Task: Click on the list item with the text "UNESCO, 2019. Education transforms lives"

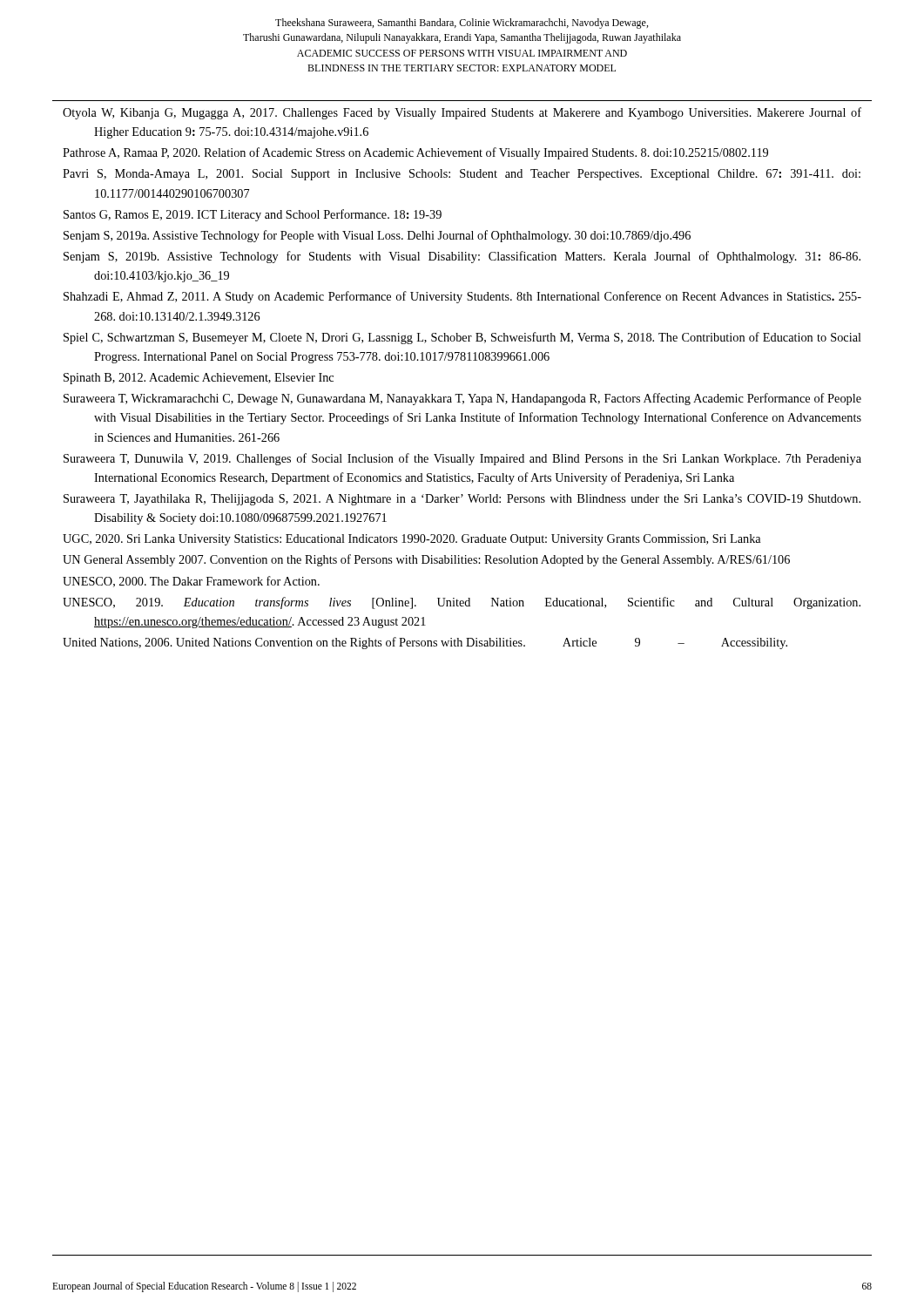Action: [462, 612]
